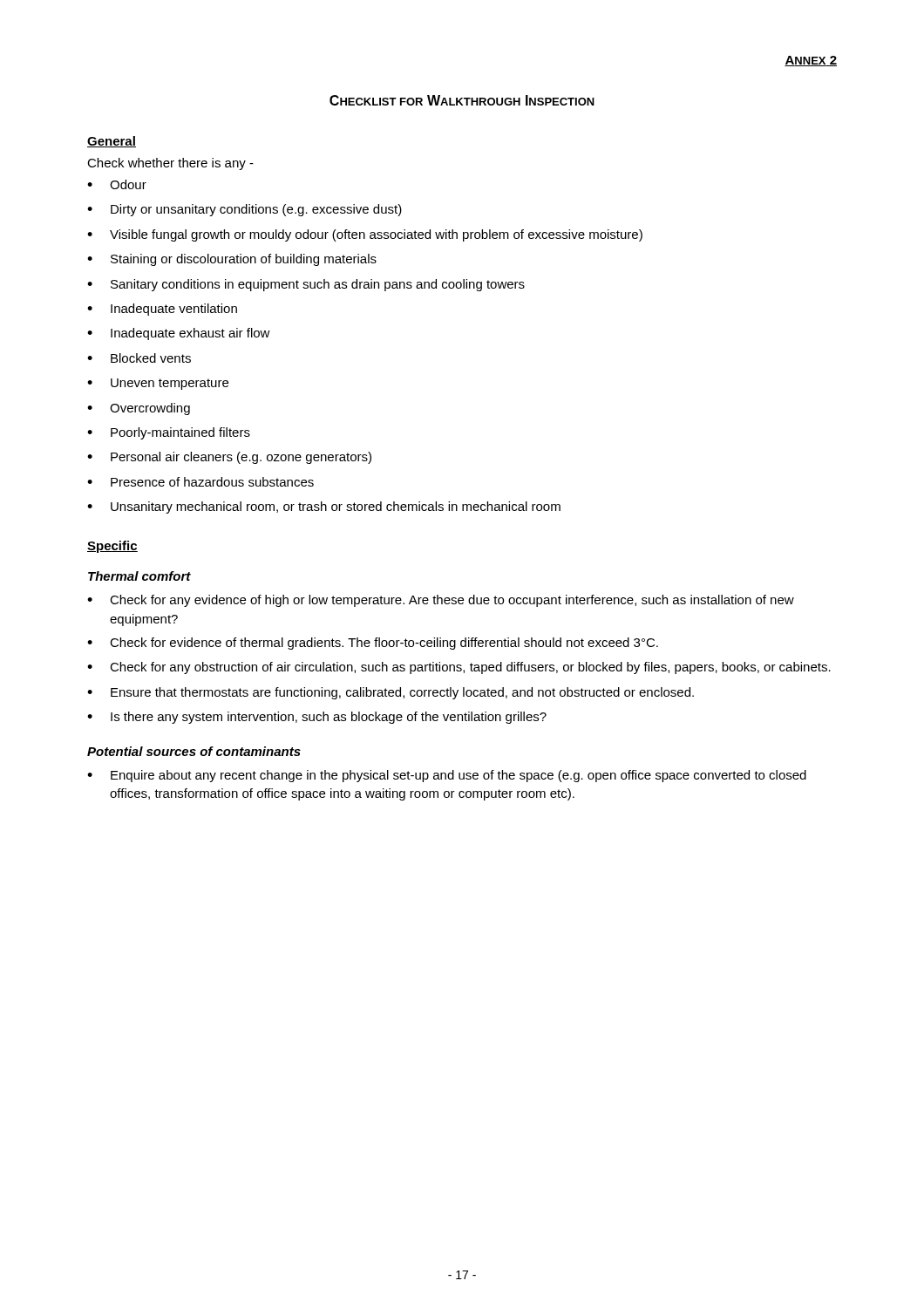
Task: Point to the element starting "•Staining or discolouration of building materials"
Action: [232, 260]
